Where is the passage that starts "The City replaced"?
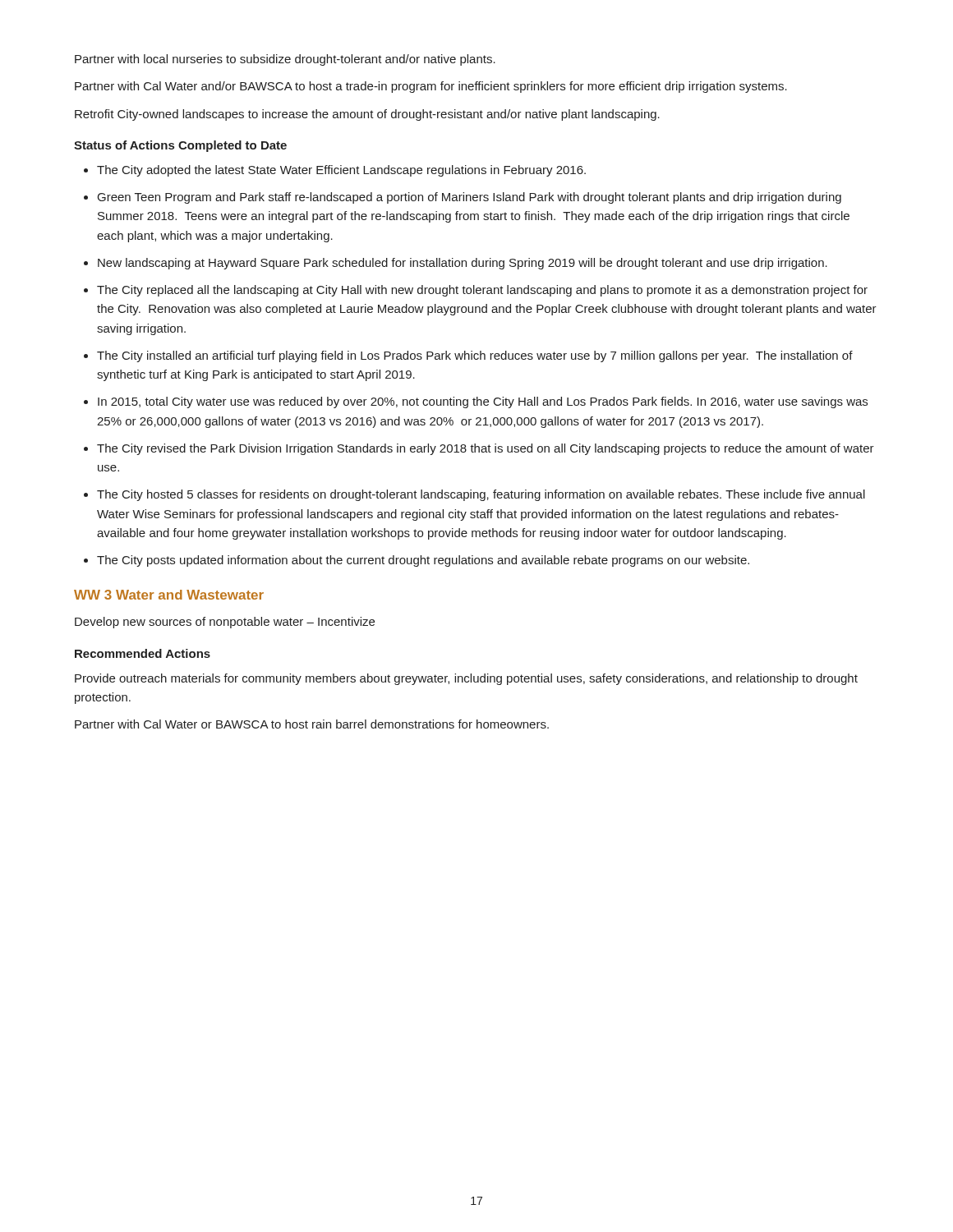 point(487,309)
